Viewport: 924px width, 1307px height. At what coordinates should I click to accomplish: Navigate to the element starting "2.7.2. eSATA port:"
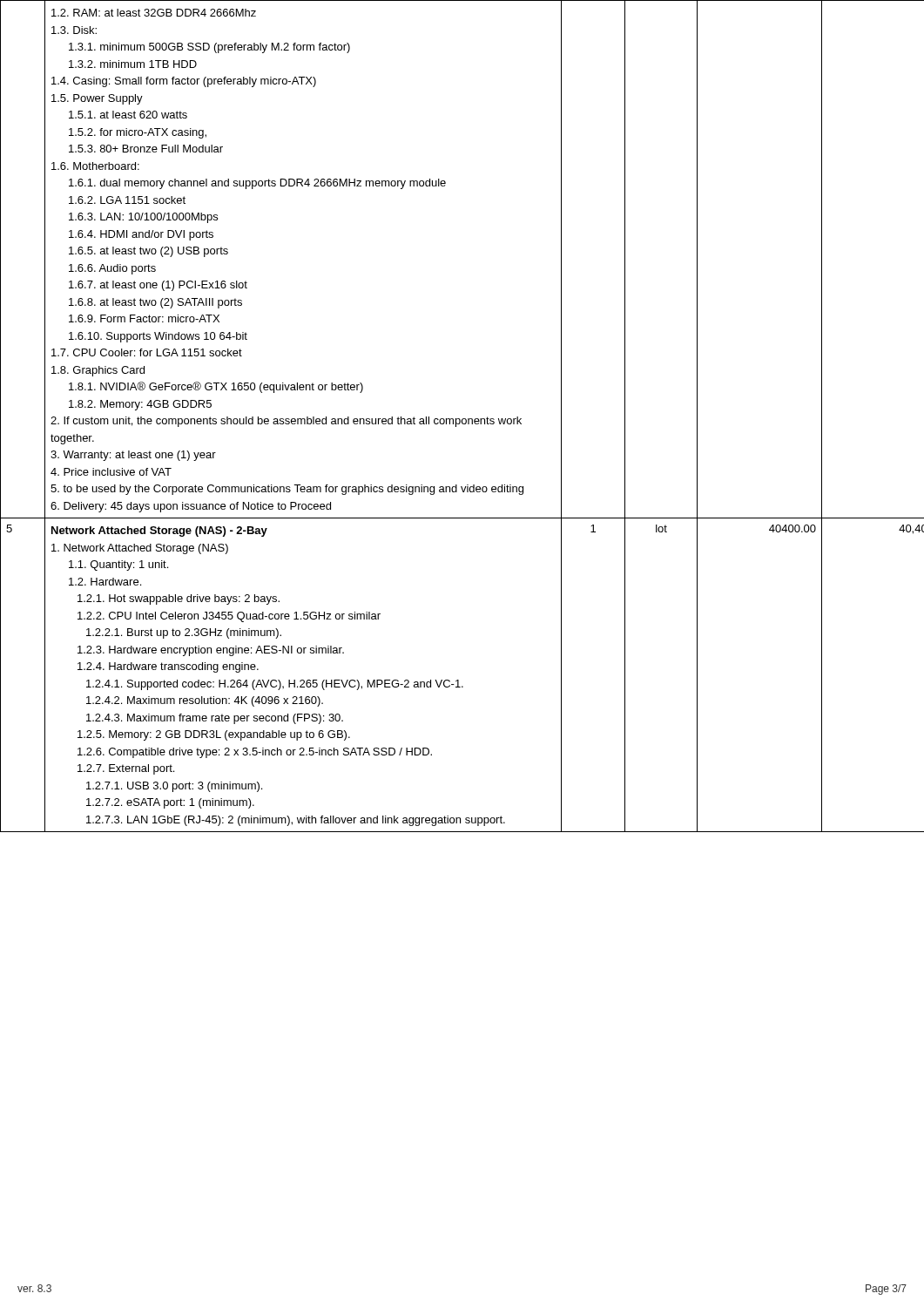click(x=170, y=802)
